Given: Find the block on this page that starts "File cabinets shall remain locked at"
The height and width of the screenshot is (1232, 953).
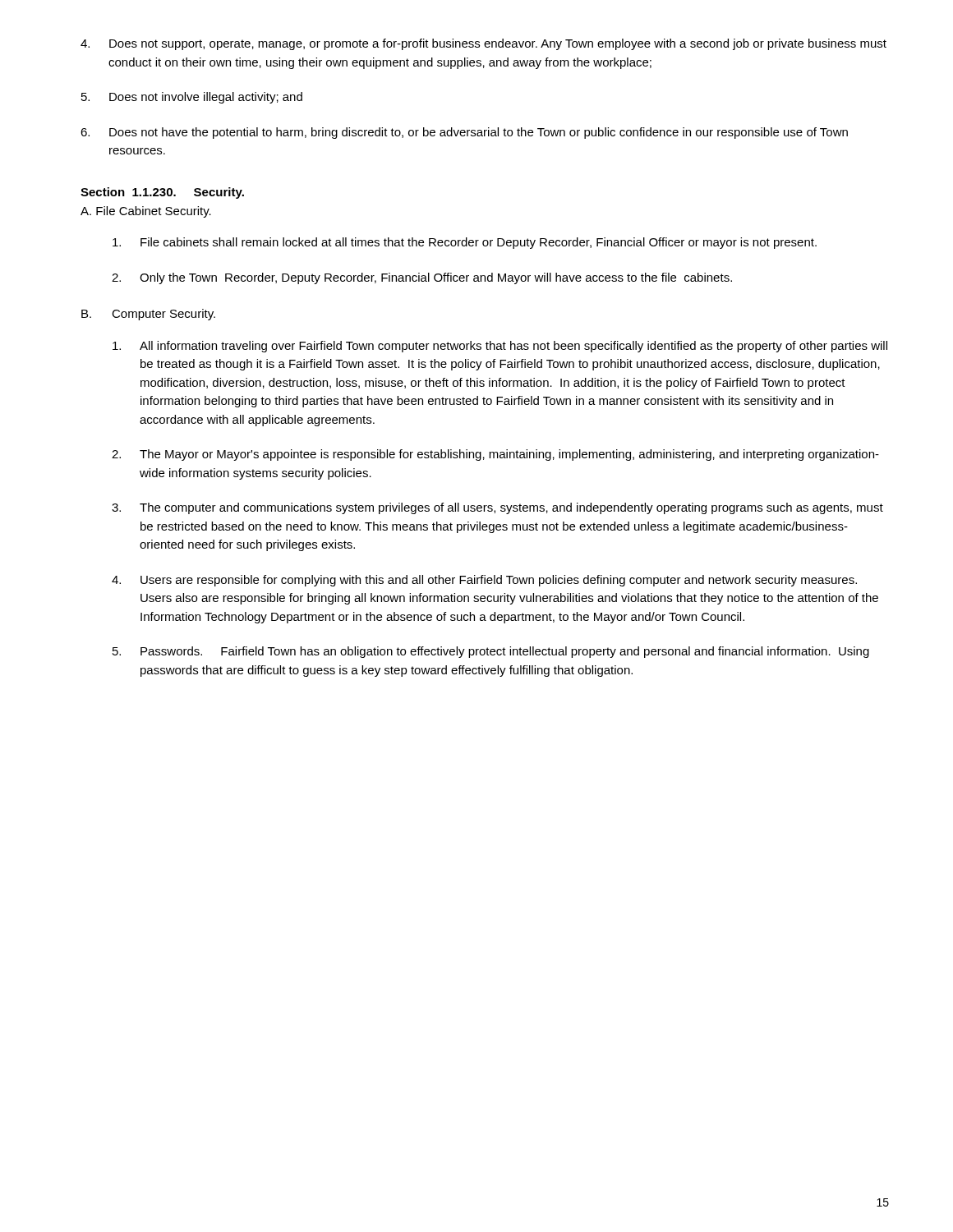Looking at the screenshot, I should click(x=500, y=242).
